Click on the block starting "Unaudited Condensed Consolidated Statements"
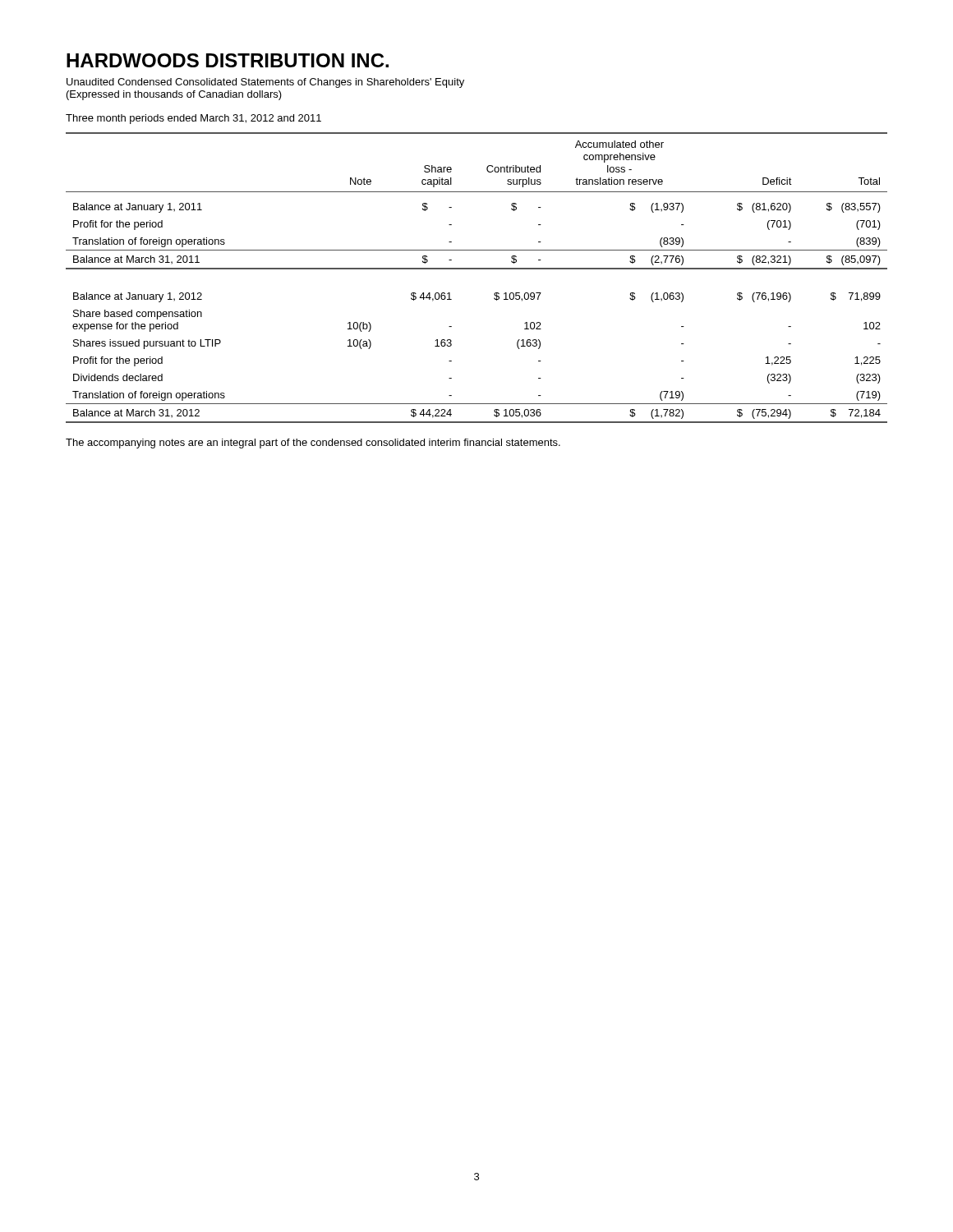Viewport: 953px width, 1232px height. (x=265, y=88)
